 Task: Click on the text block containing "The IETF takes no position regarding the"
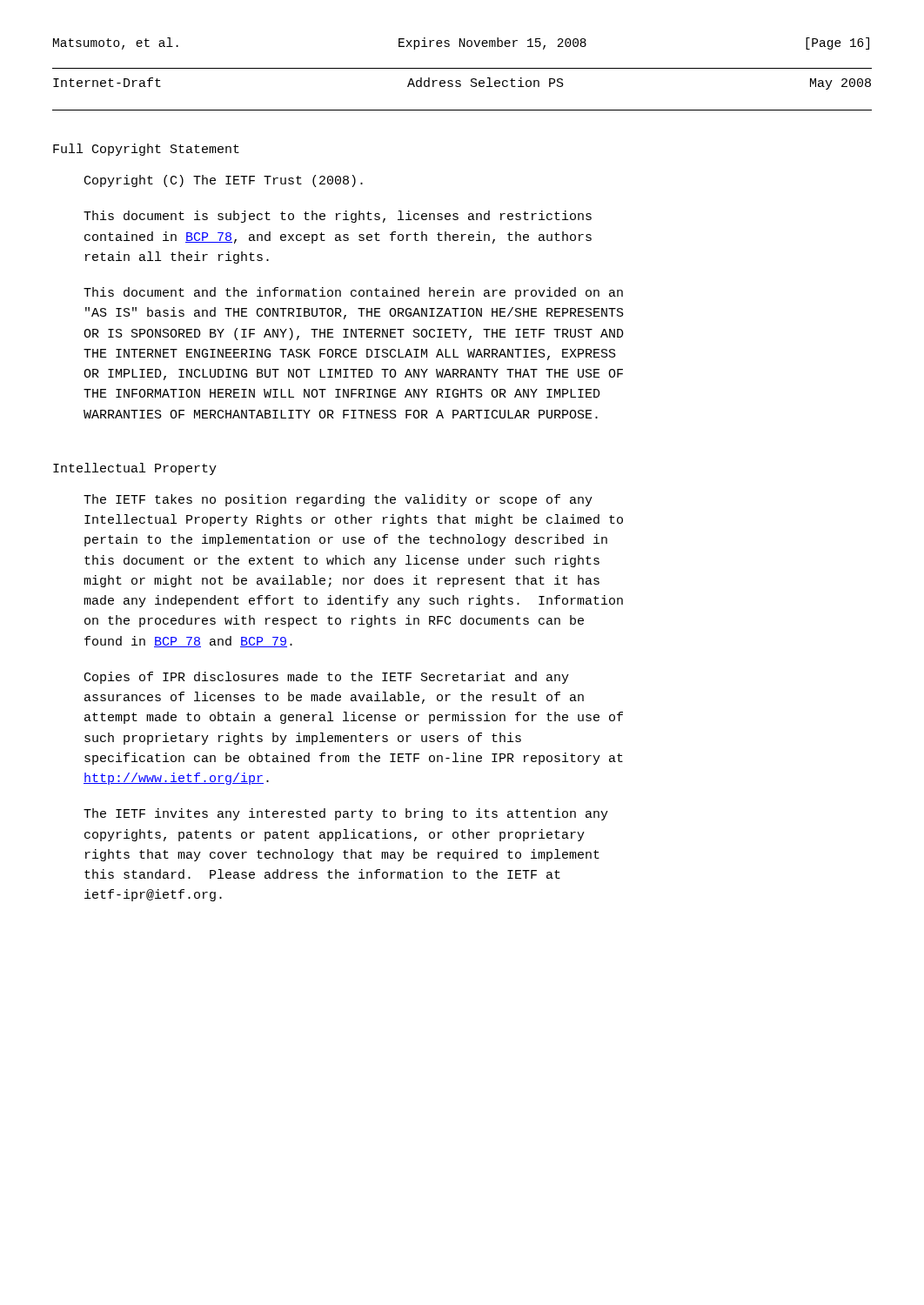(x=354, y=571)
